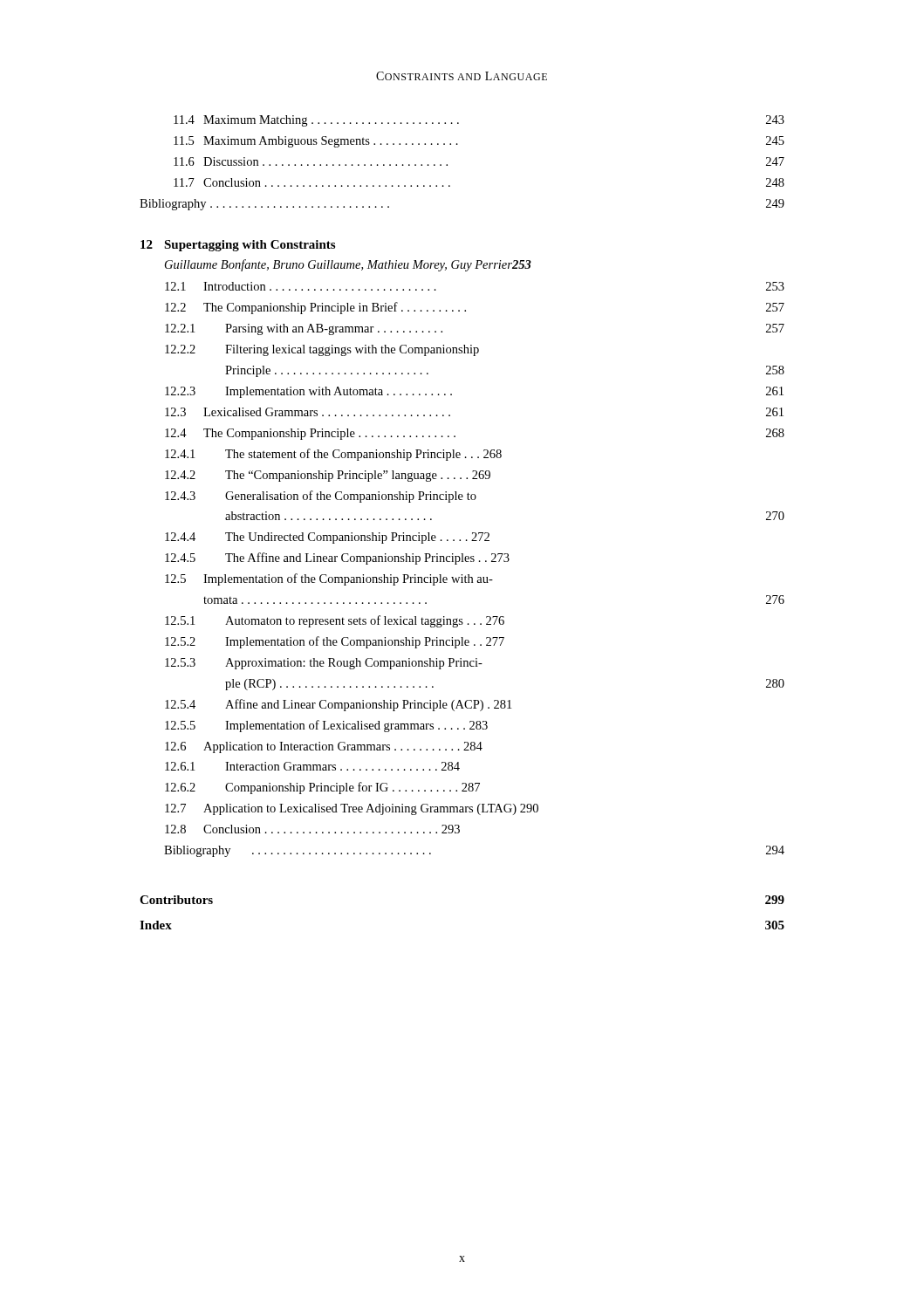Click the passage that begins "12.4.3 Generalisation of the Companionship"
The height and width of the screenshot is (1309, 924).
474,507
